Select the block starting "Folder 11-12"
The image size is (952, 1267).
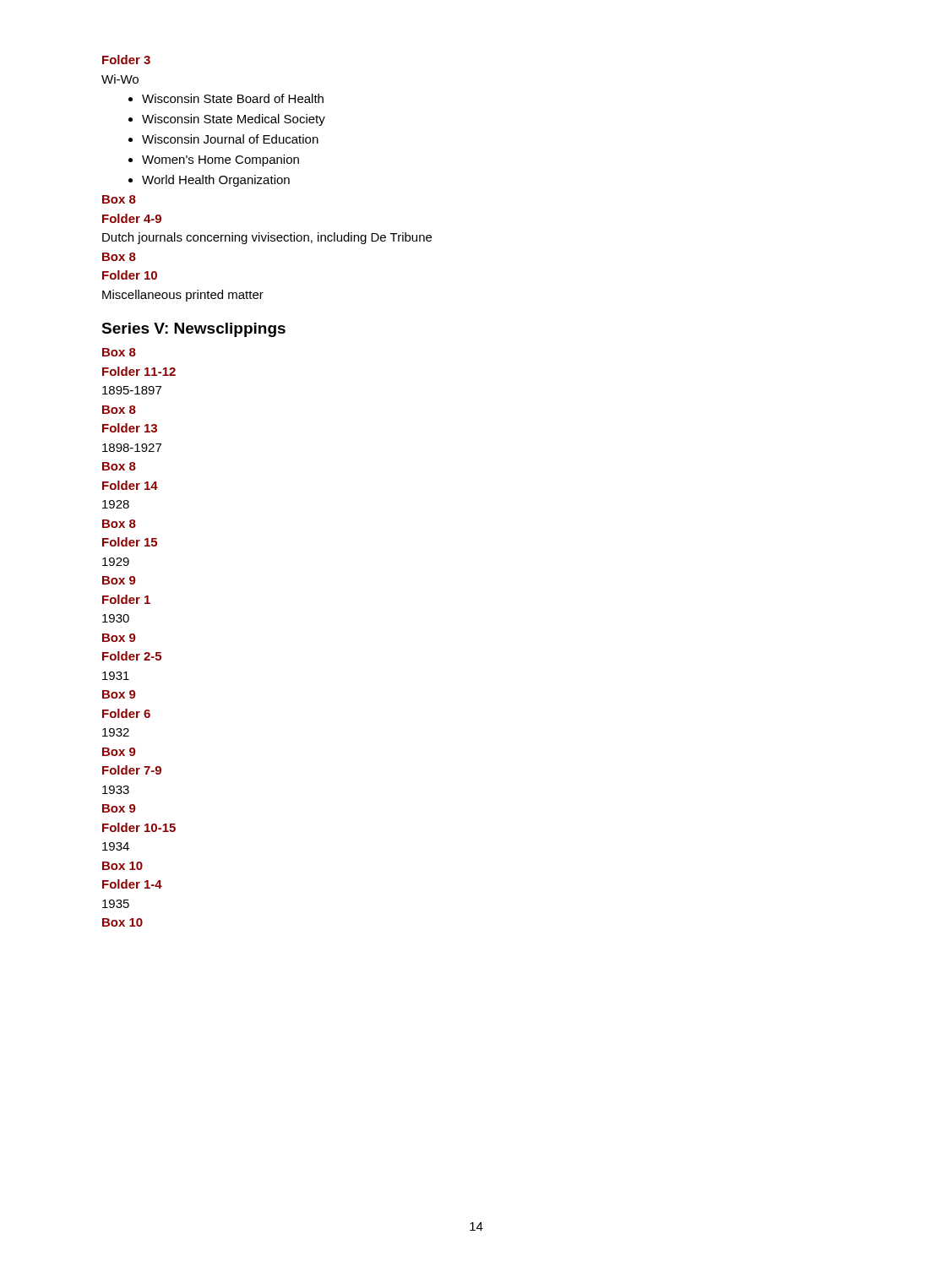pos(139,371)
